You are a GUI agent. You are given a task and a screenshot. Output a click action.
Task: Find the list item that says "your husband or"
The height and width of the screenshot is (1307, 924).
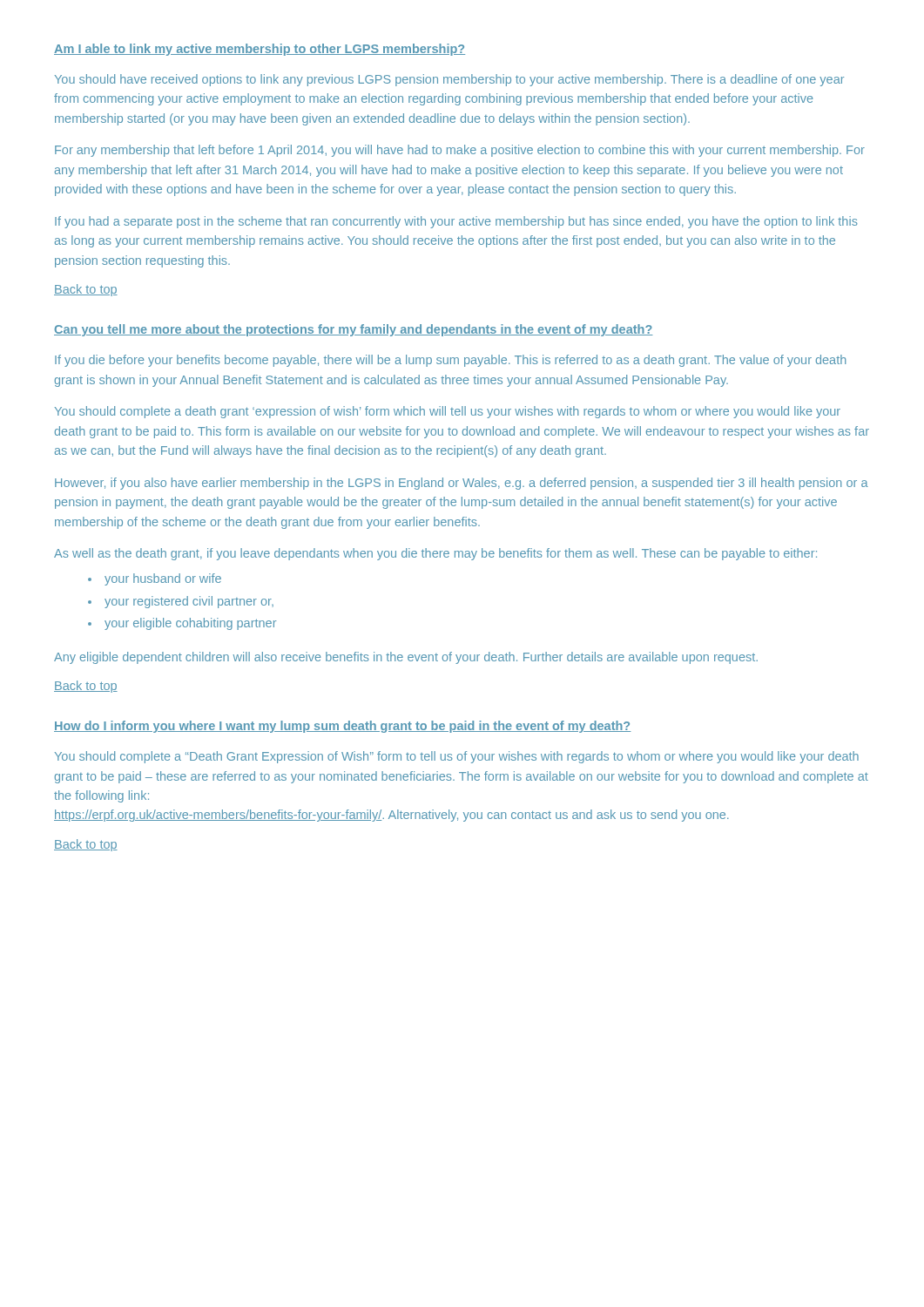point(163,579)
